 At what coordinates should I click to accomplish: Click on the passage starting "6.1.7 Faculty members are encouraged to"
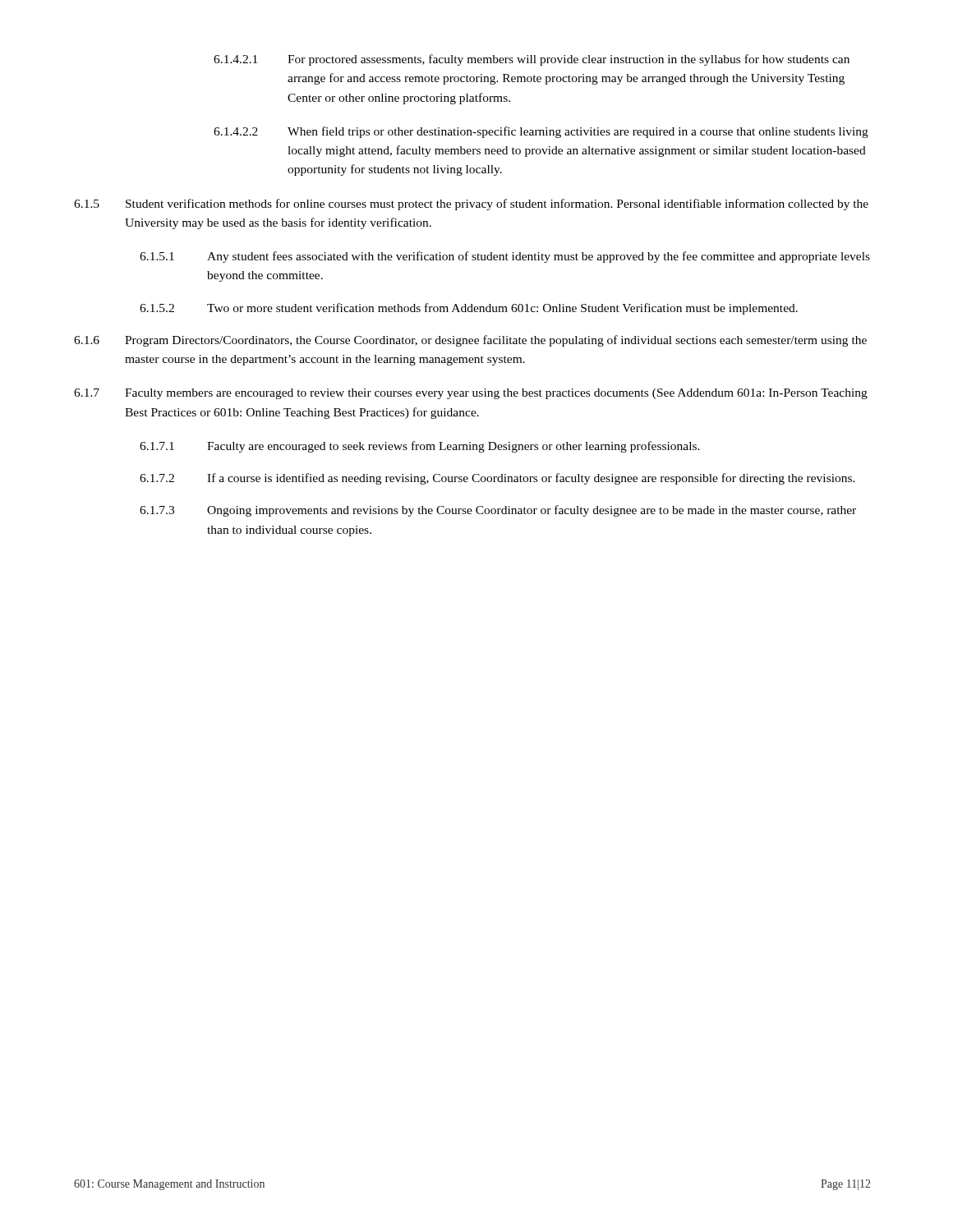(472, 402)
